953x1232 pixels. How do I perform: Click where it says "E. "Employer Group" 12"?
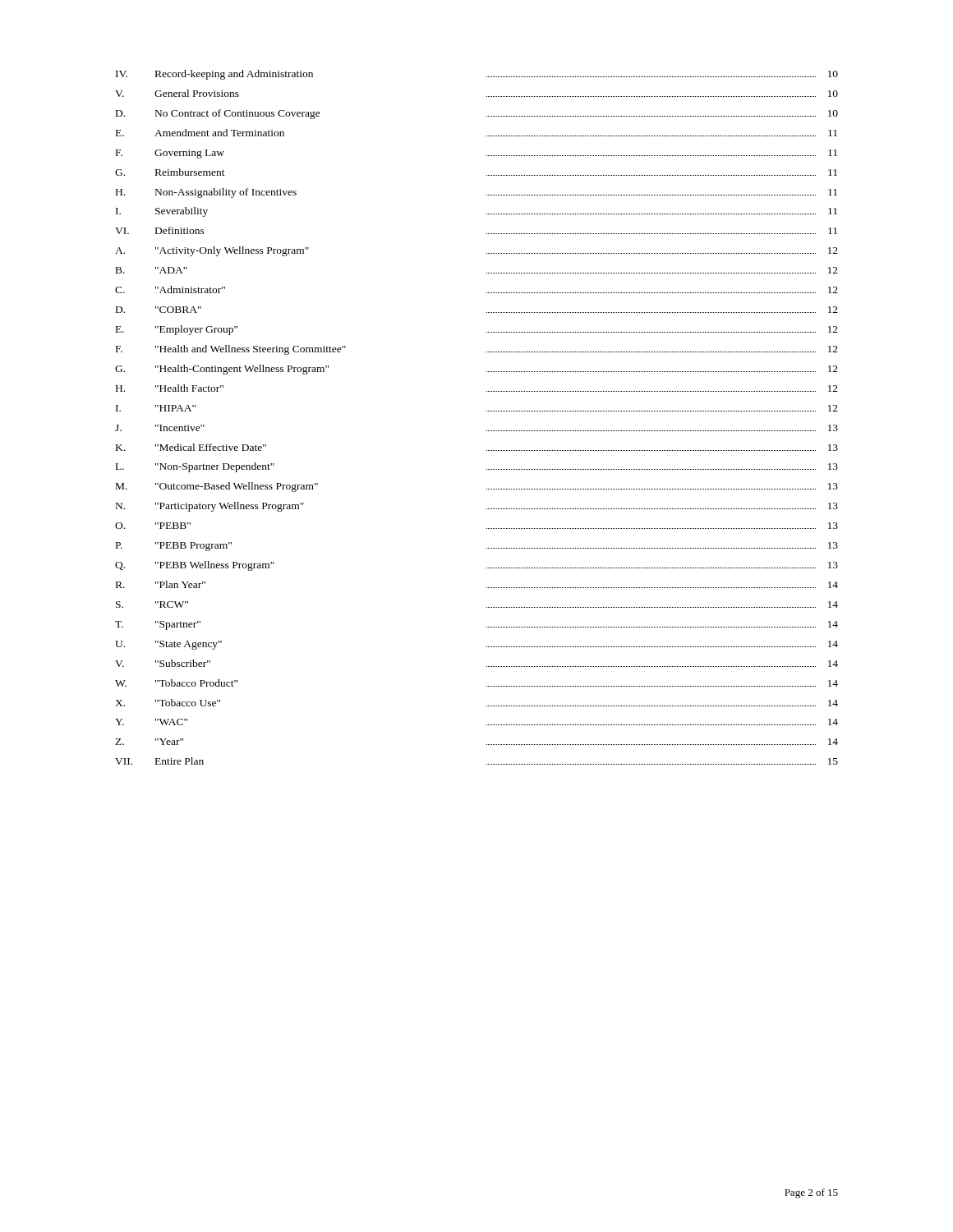(476, 330)
